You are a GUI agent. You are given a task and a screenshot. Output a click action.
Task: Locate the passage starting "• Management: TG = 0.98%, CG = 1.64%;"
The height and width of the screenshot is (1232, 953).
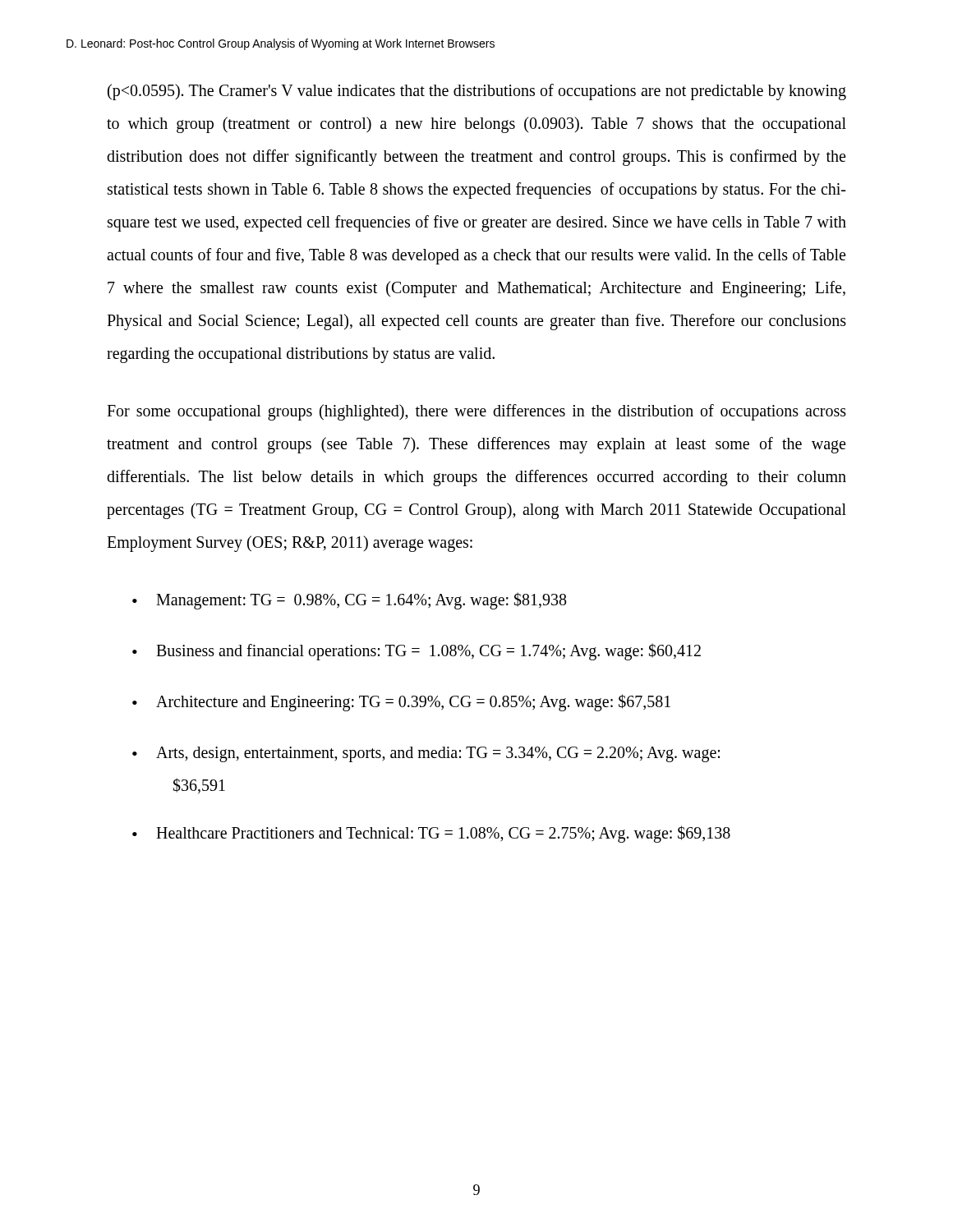click(x=489, y=601)
